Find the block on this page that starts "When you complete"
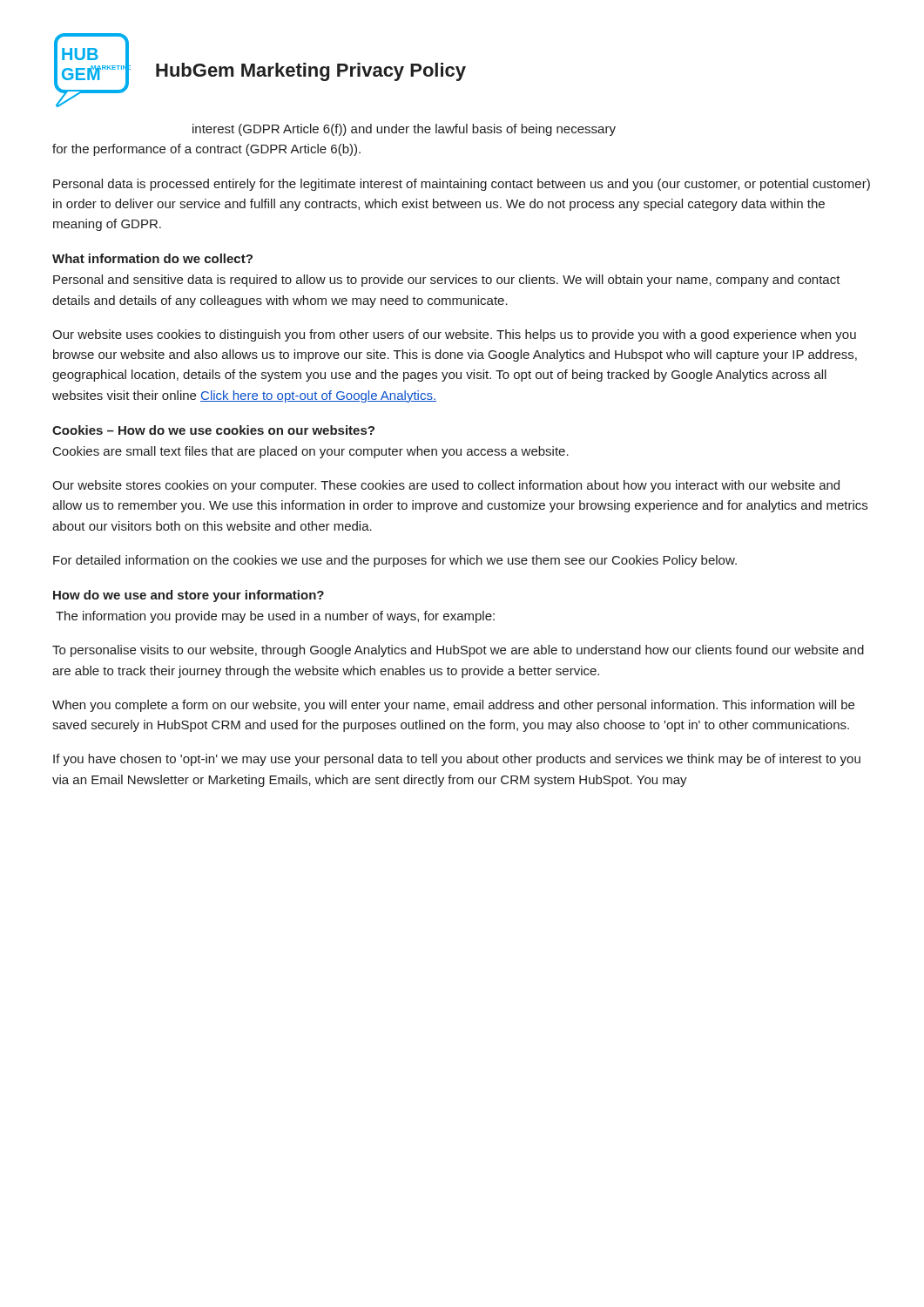Viewport: 924px width, 1307px height. [454, 714]
